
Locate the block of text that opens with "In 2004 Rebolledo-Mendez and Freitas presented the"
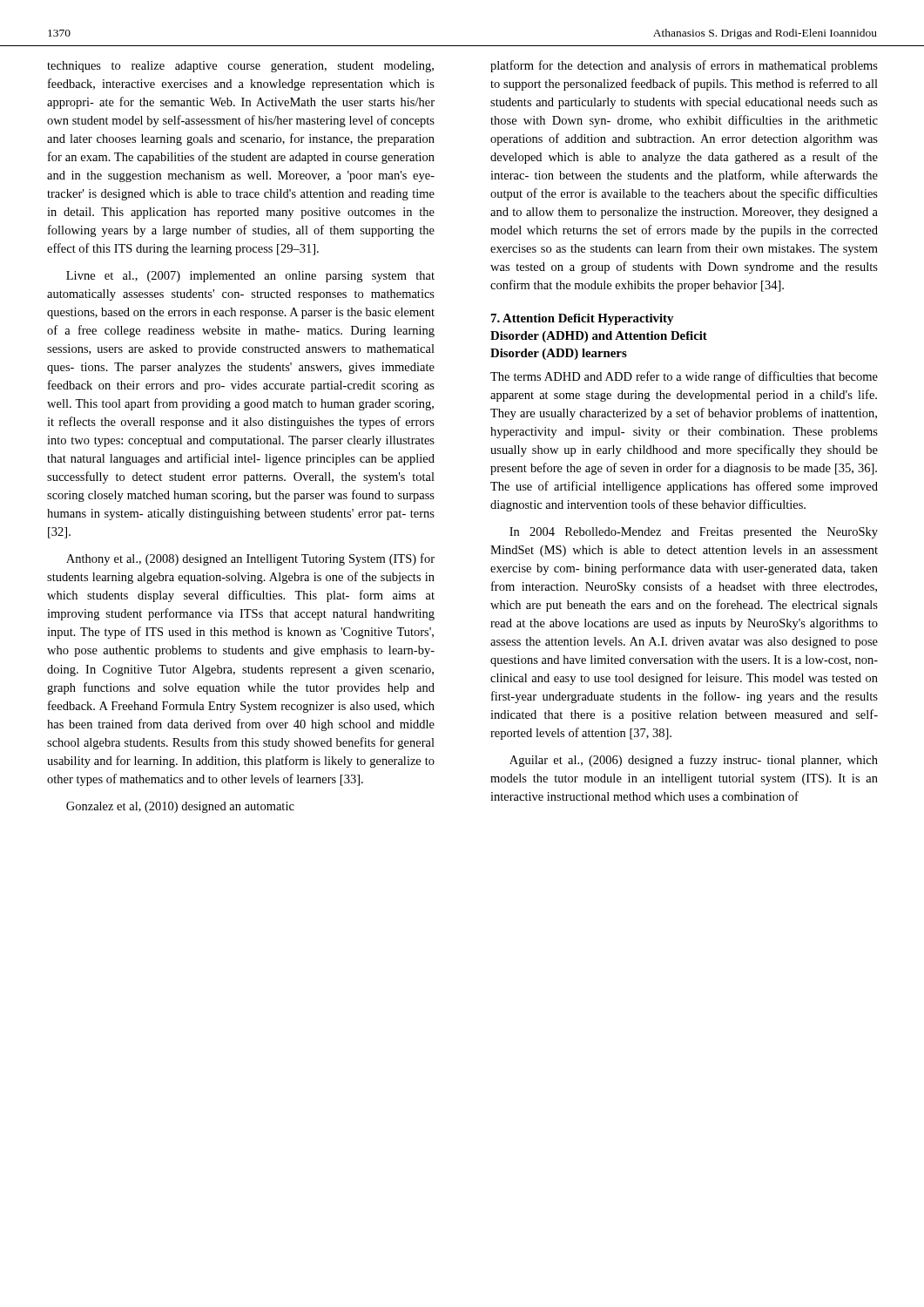tap(684, 633)
